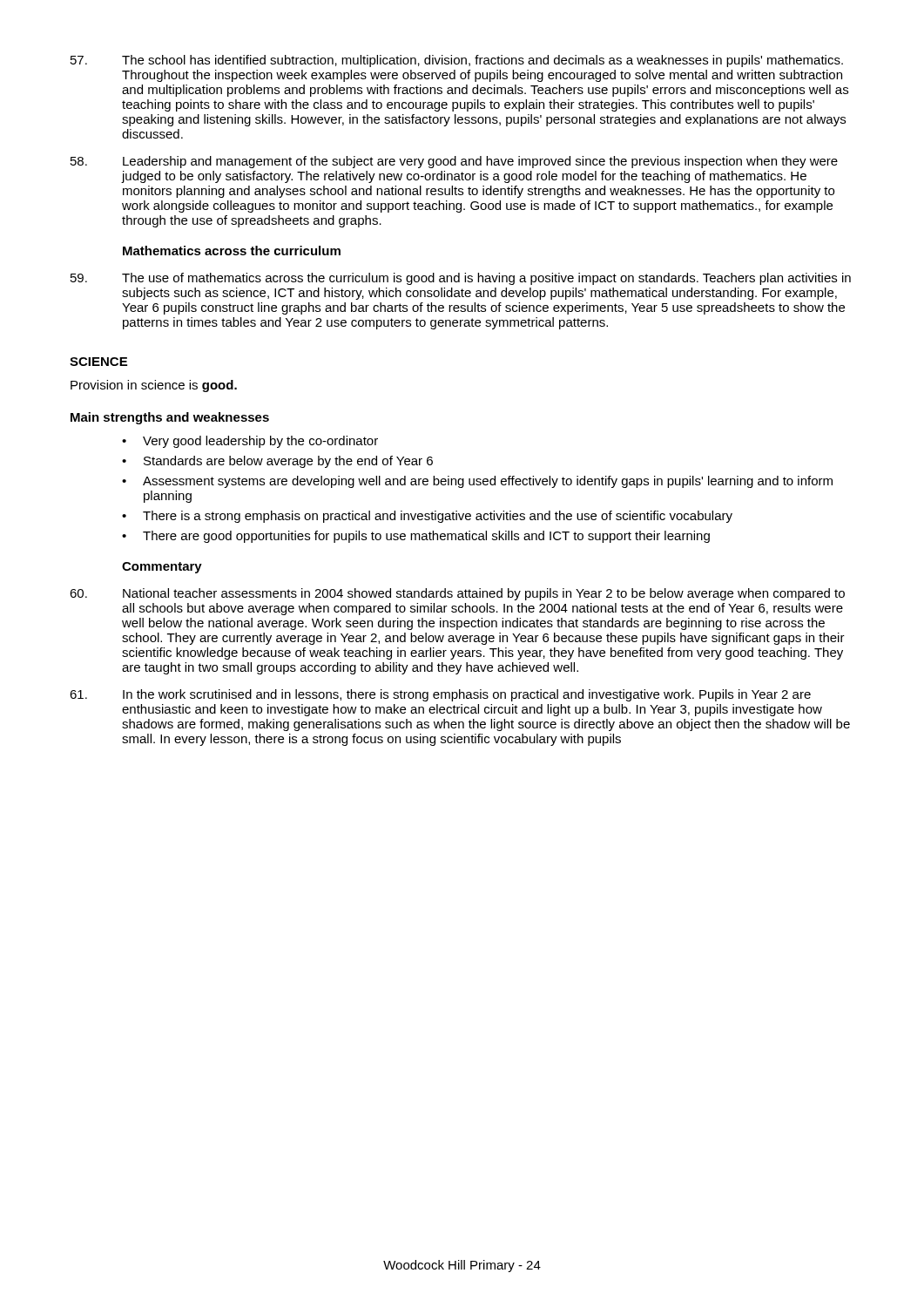The image size is (924, 1307).
Task: Locate the block starting "Provision in science is good."
Action: (154, 385)
